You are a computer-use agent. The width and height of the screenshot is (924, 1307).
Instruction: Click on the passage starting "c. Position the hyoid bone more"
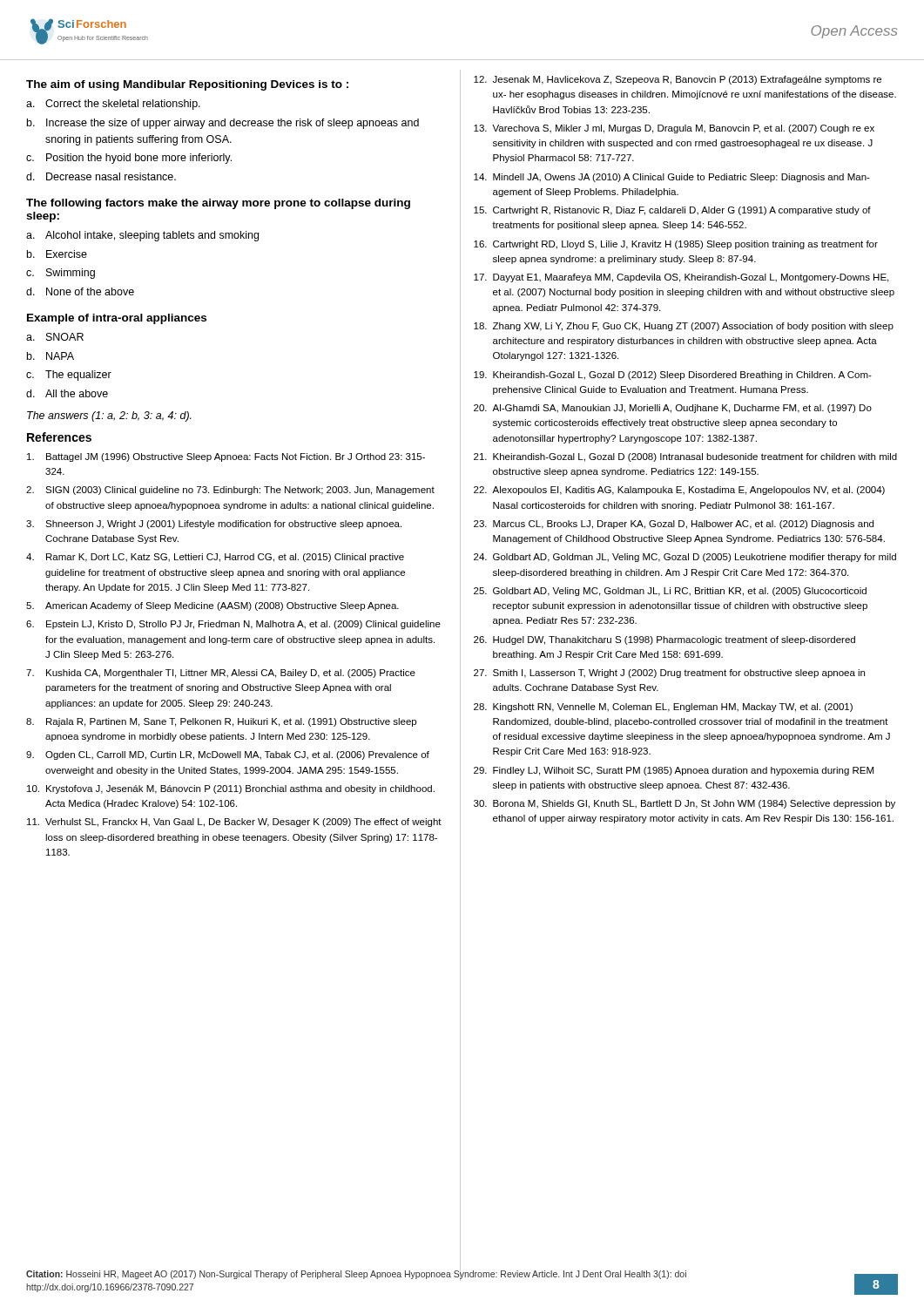click(234, 158)
